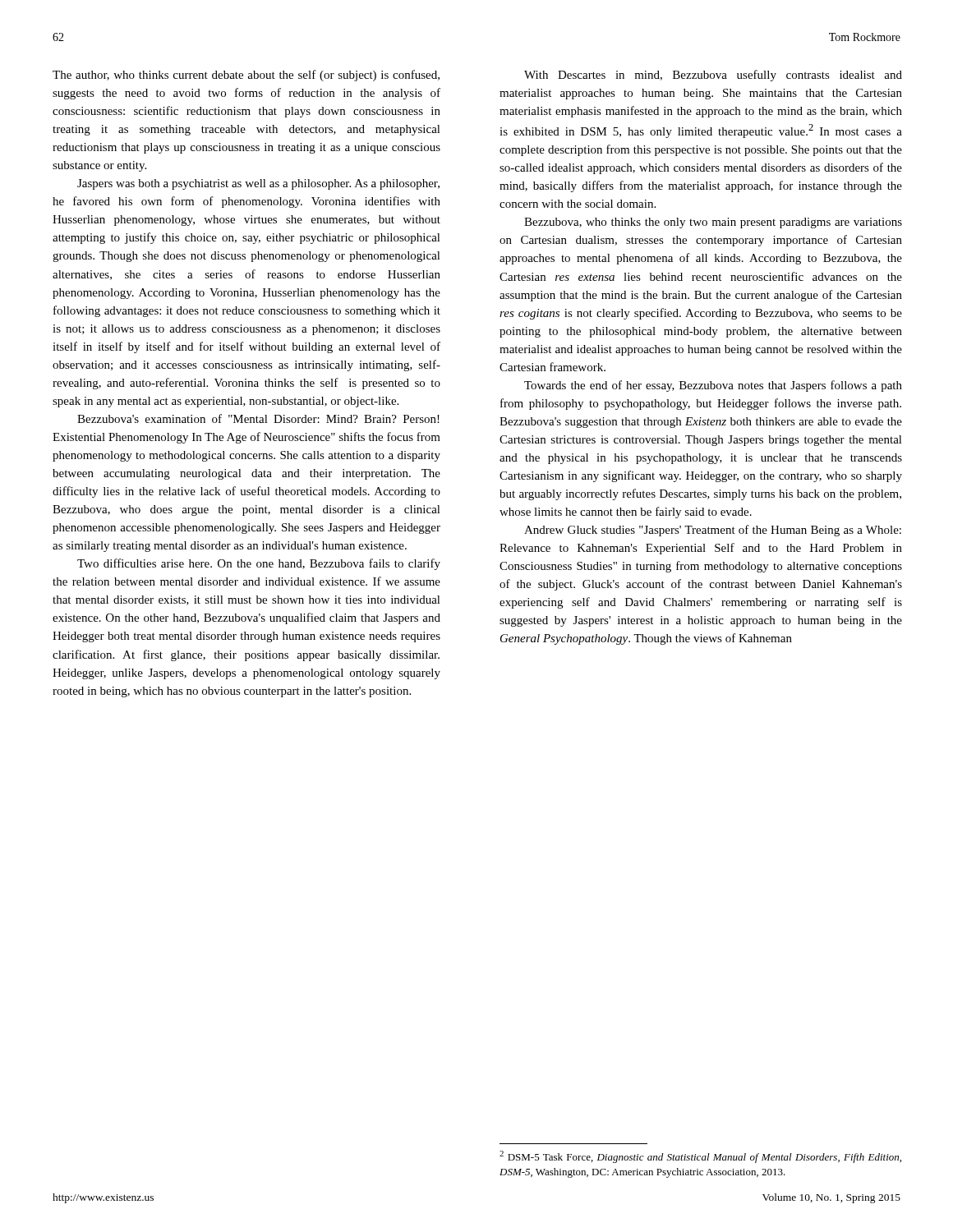
Task: Find the element starting "With Descartes in mind,"
Action: pyautogui.click(x=701, y=357)
